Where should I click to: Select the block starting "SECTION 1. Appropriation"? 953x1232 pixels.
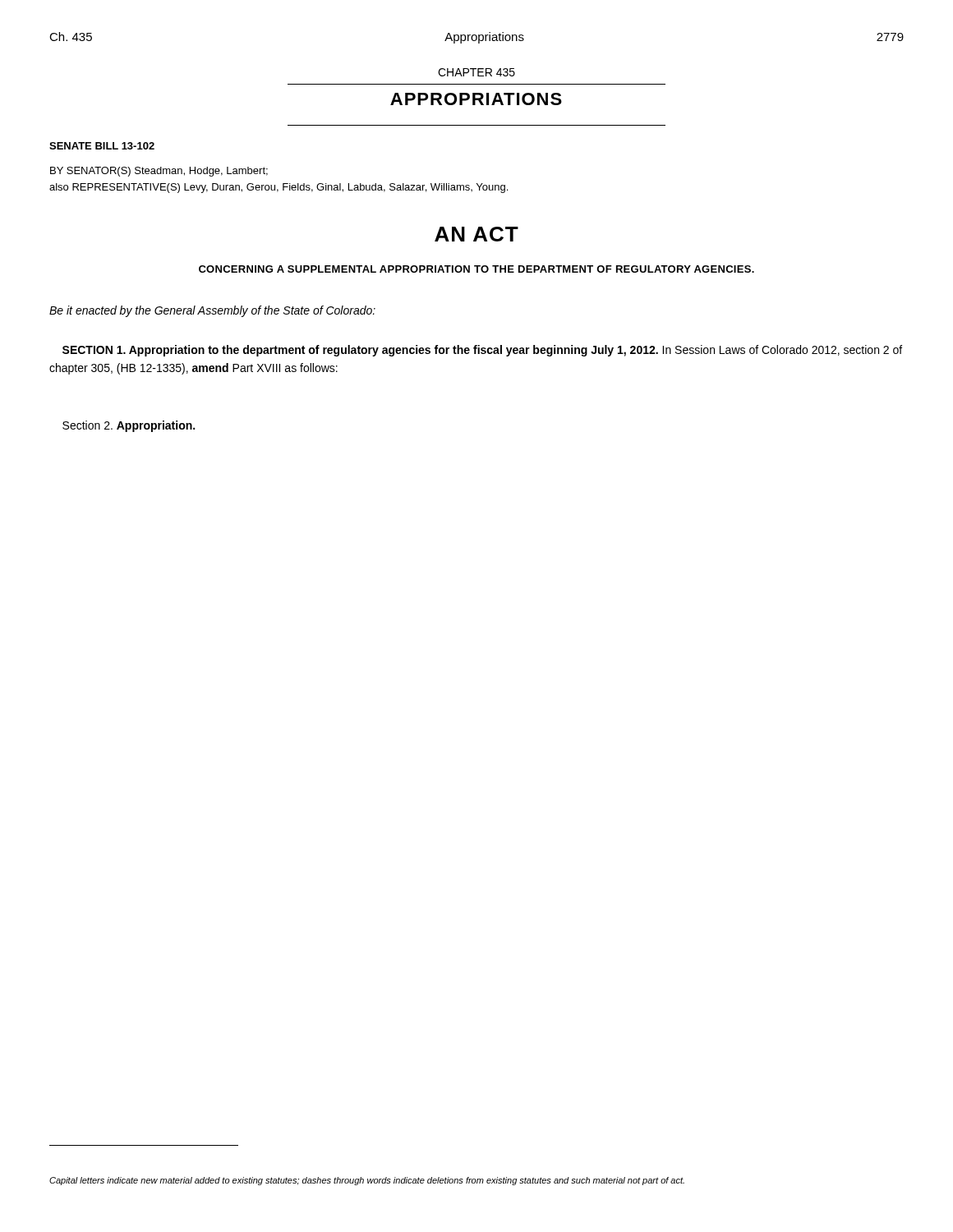click(x=476, y=359)
